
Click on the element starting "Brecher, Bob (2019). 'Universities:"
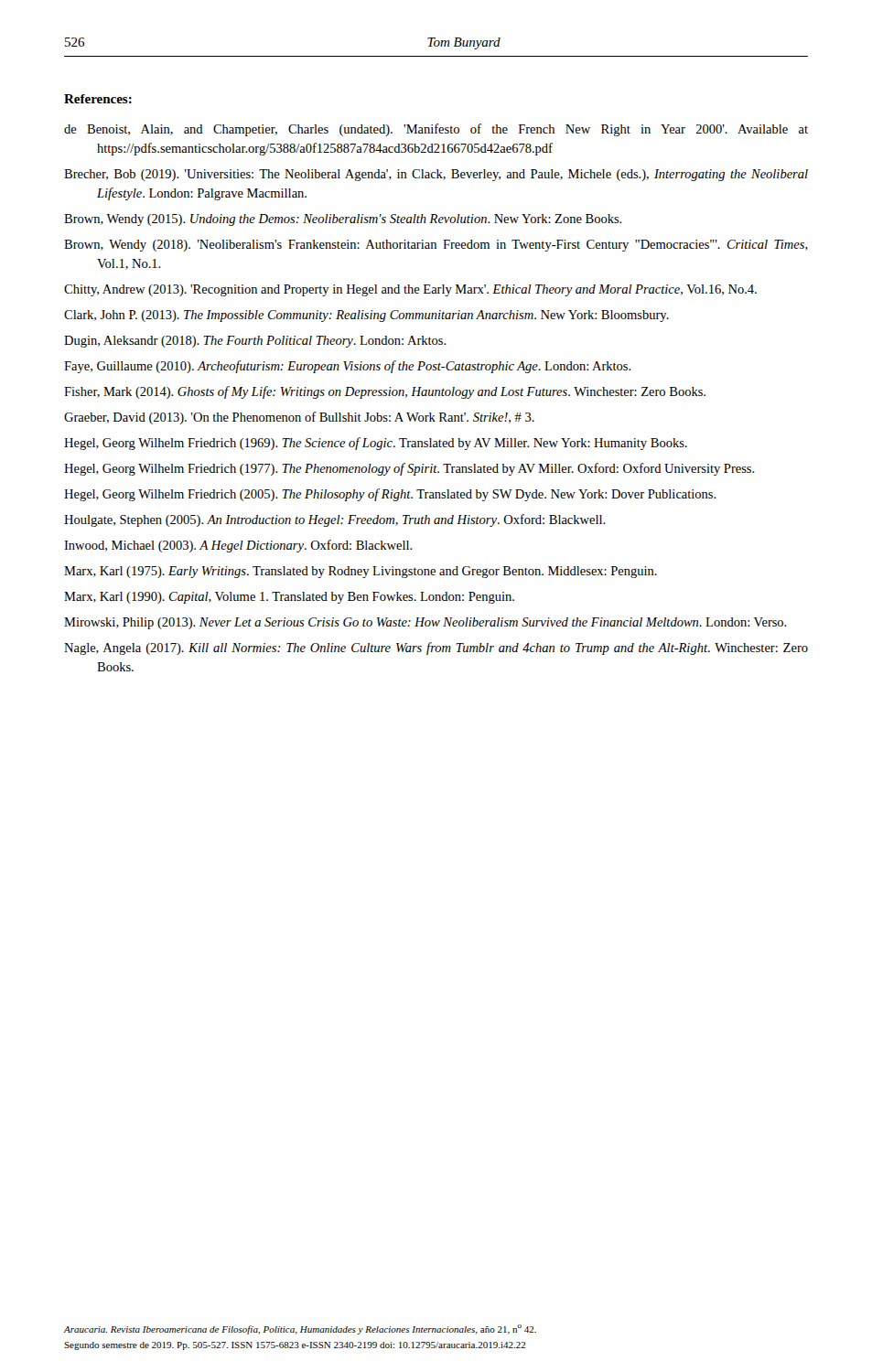coord(436,183)
